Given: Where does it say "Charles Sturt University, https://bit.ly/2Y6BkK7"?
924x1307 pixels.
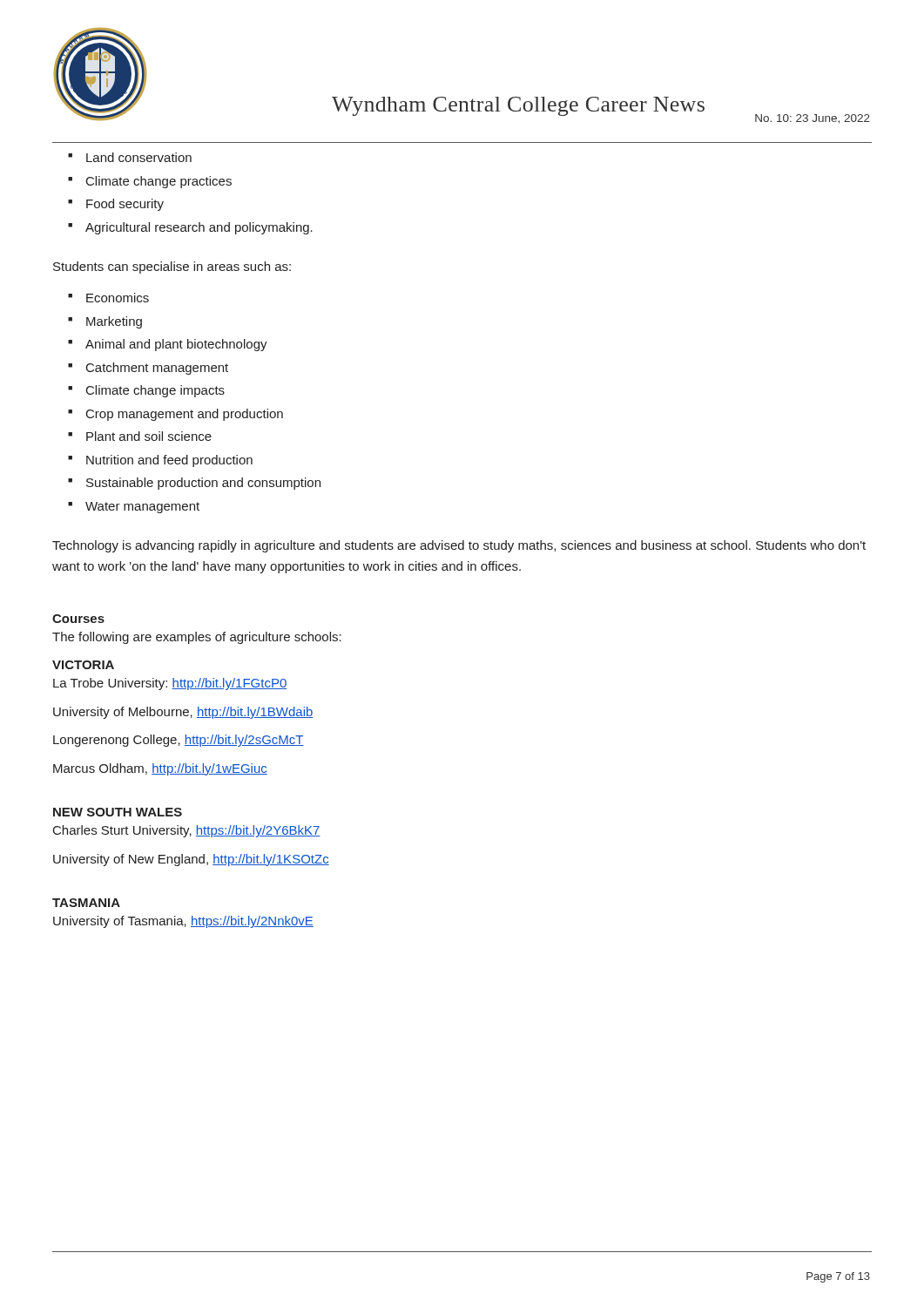Looking at the screenshot, I should click(x=186, y=830).
